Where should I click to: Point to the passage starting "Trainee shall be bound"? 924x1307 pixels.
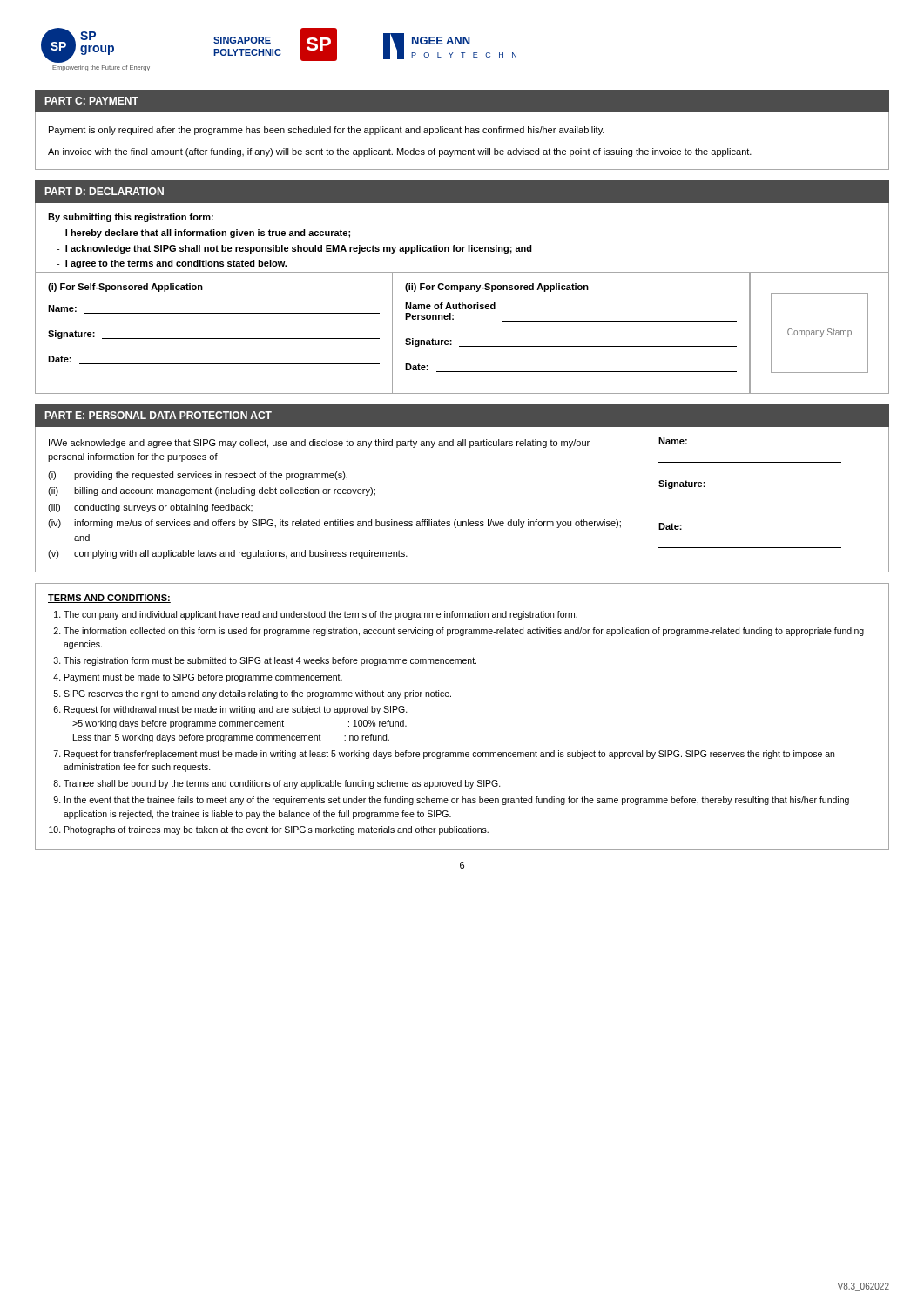tap(282, 783)
